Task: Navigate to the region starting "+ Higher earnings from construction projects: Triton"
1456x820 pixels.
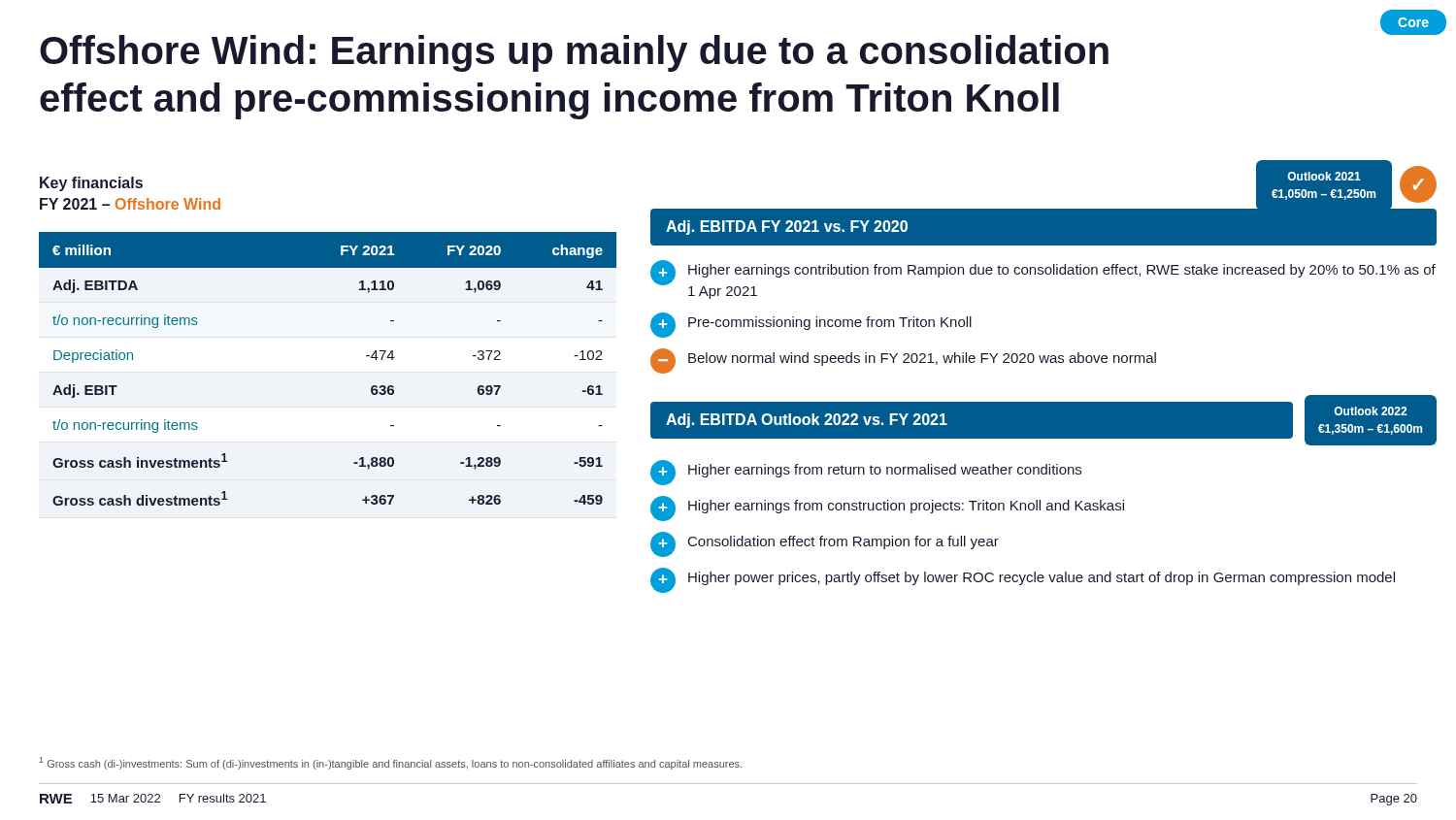Action: (x=888, y=508)
